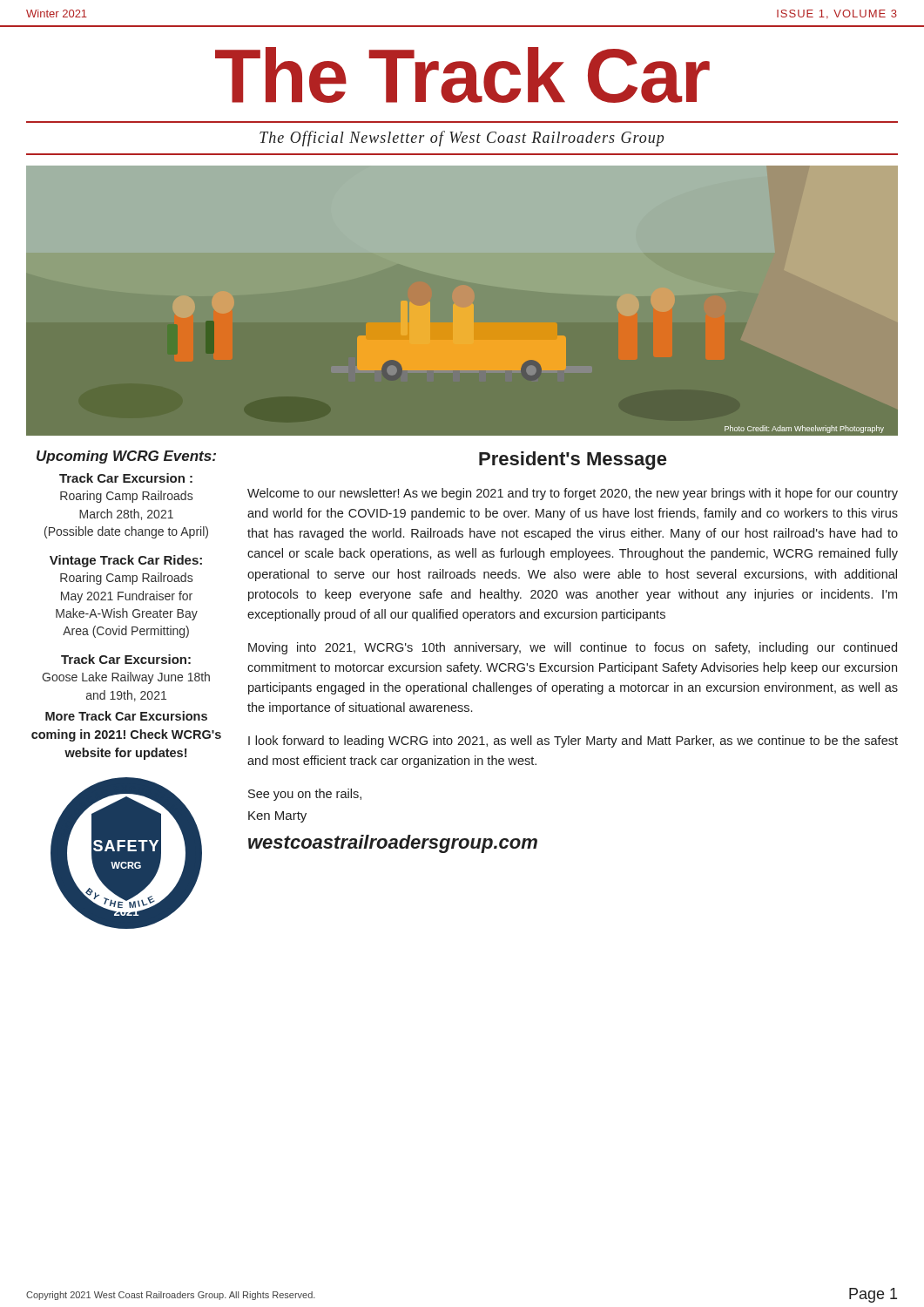Where is the passage that starts "Moving into 2021, WCRG's 10th anniversary, we will"?
Screen dimensions: 1307x924
573,678
